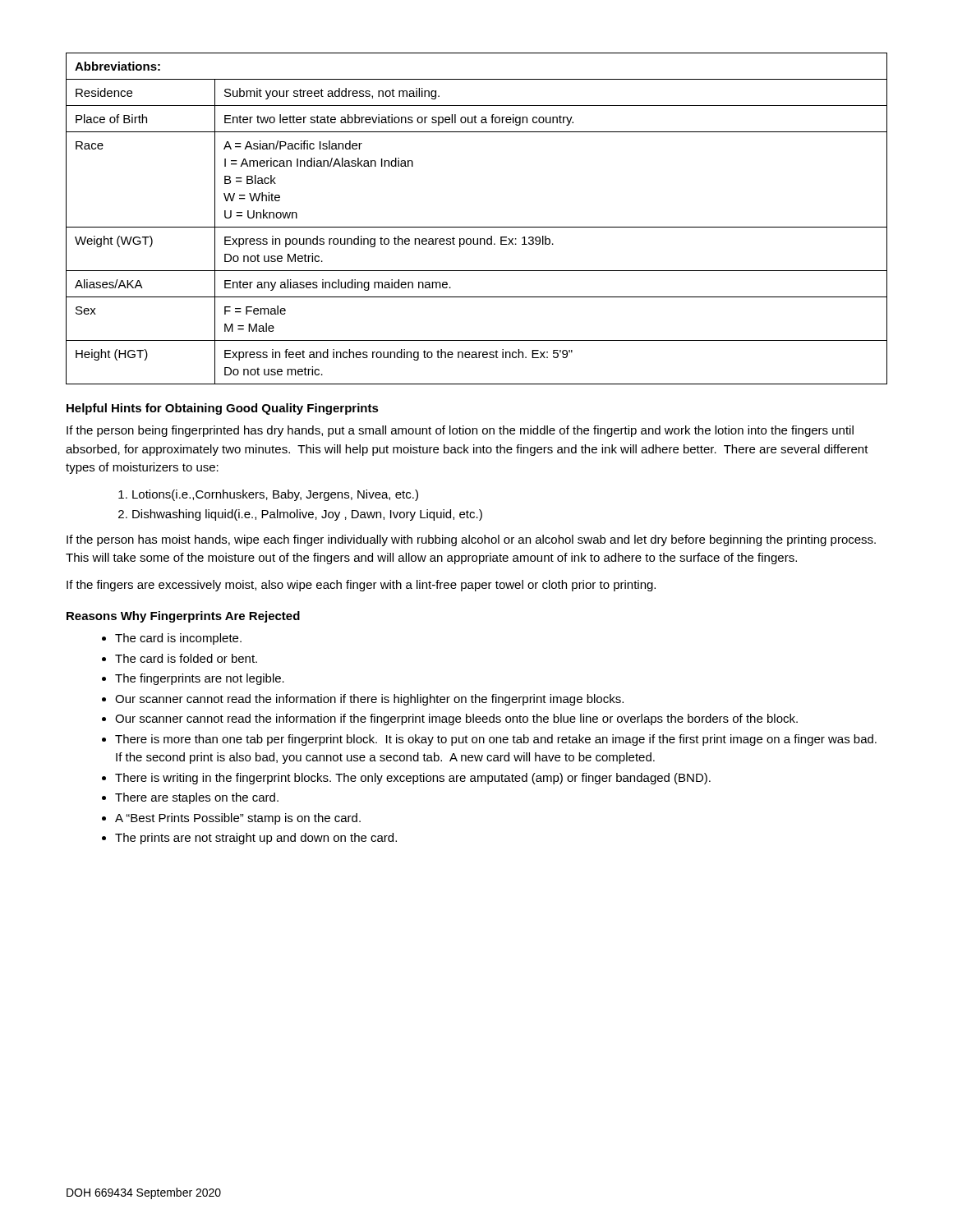Find the region starting "Reasons Why Fingerprints Are Rejected"
953x1232 pixels.
[x=183, y=616]
